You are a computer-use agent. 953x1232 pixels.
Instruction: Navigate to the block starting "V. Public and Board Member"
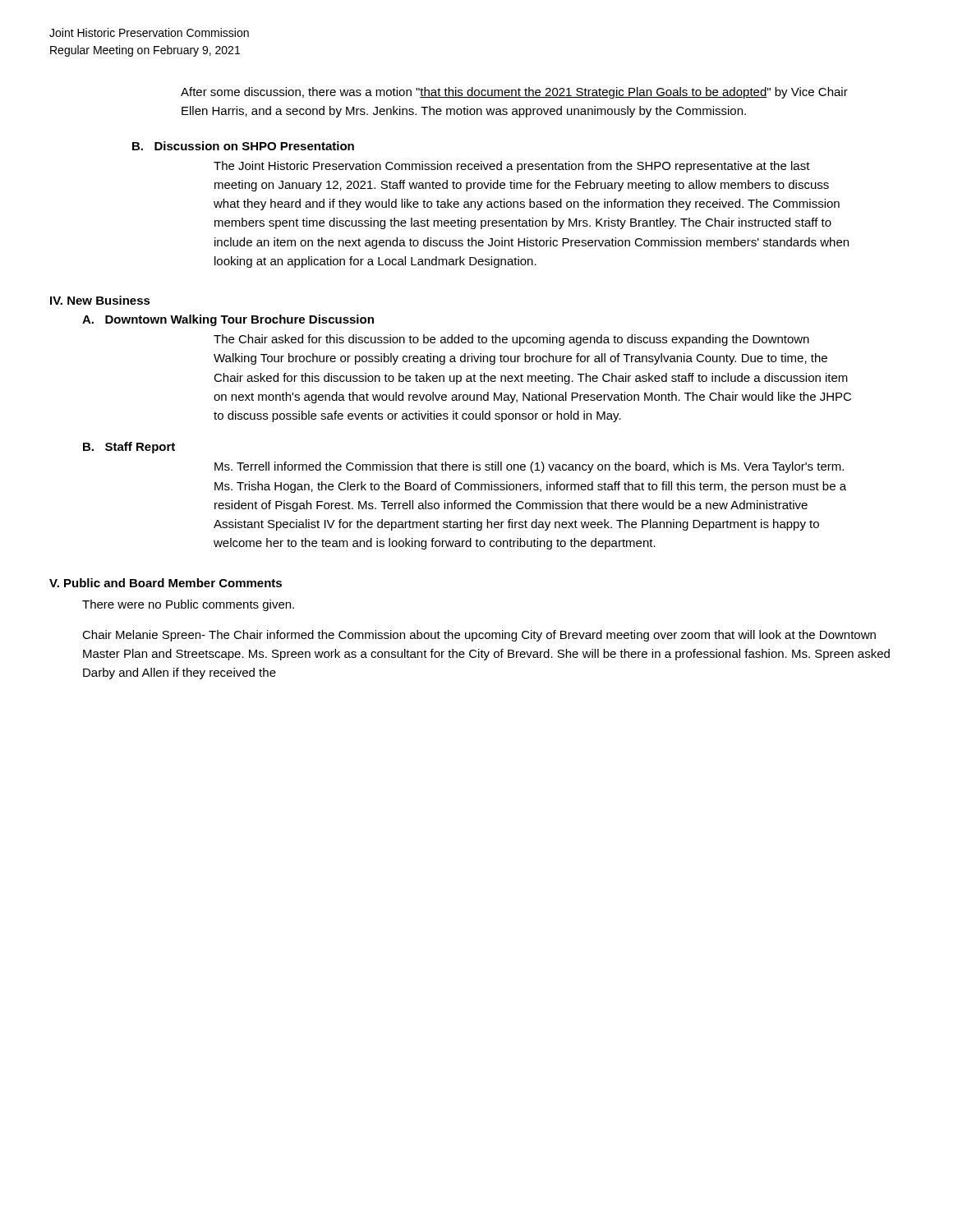tap(166, 582)
